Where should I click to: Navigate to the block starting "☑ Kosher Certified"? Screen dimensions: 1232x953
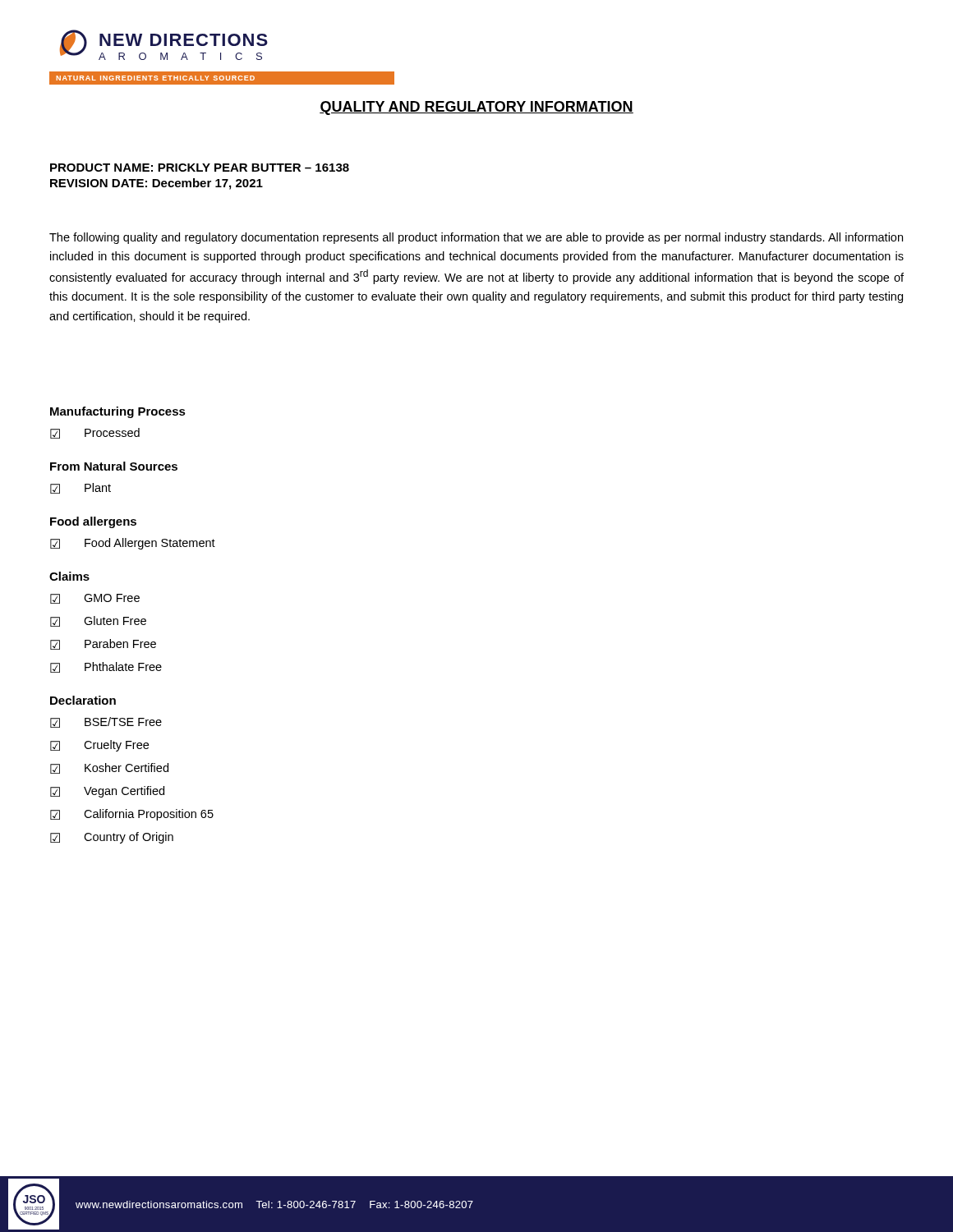tap(109, 770)
